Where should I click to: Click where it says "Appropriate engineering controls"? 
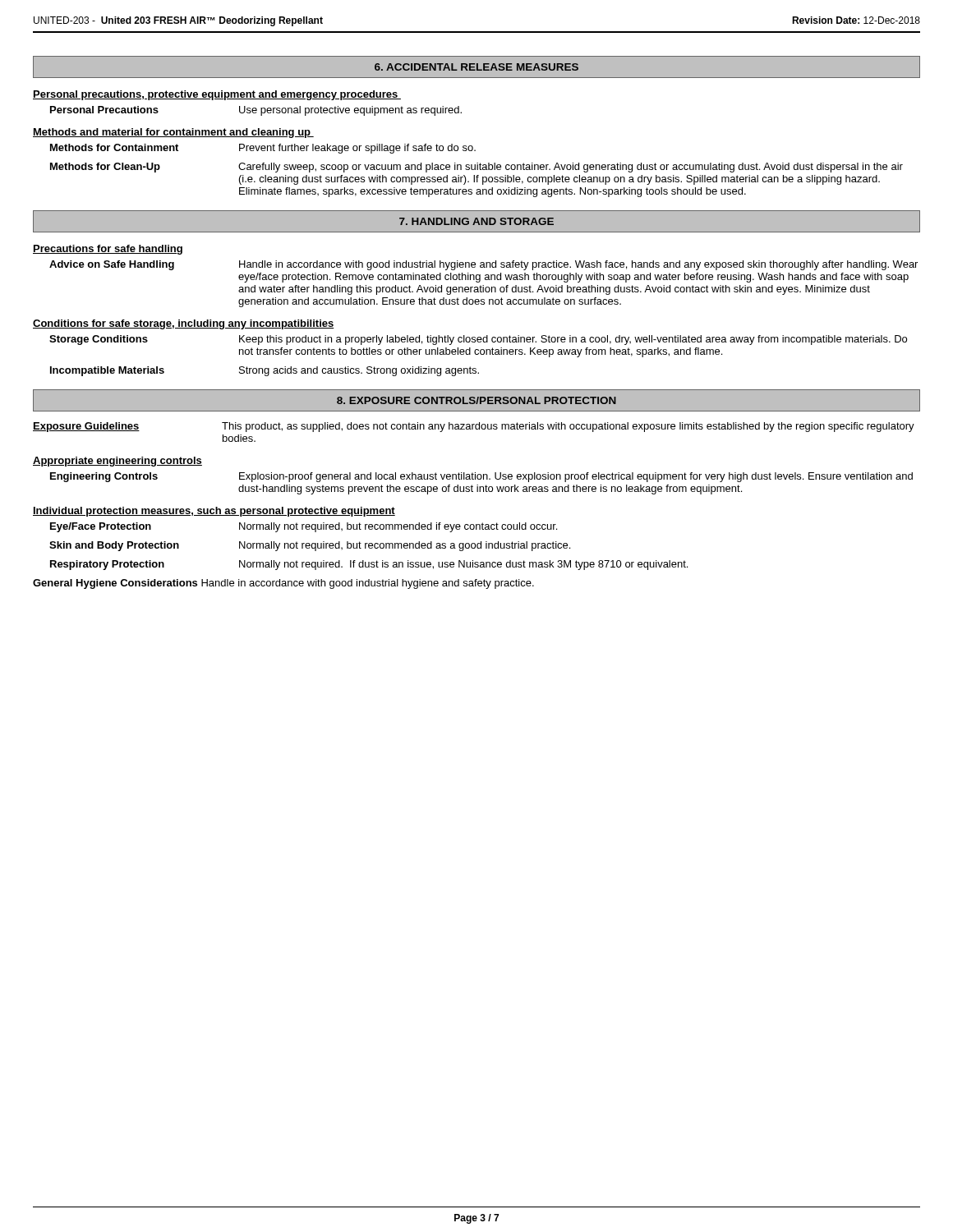117,460
